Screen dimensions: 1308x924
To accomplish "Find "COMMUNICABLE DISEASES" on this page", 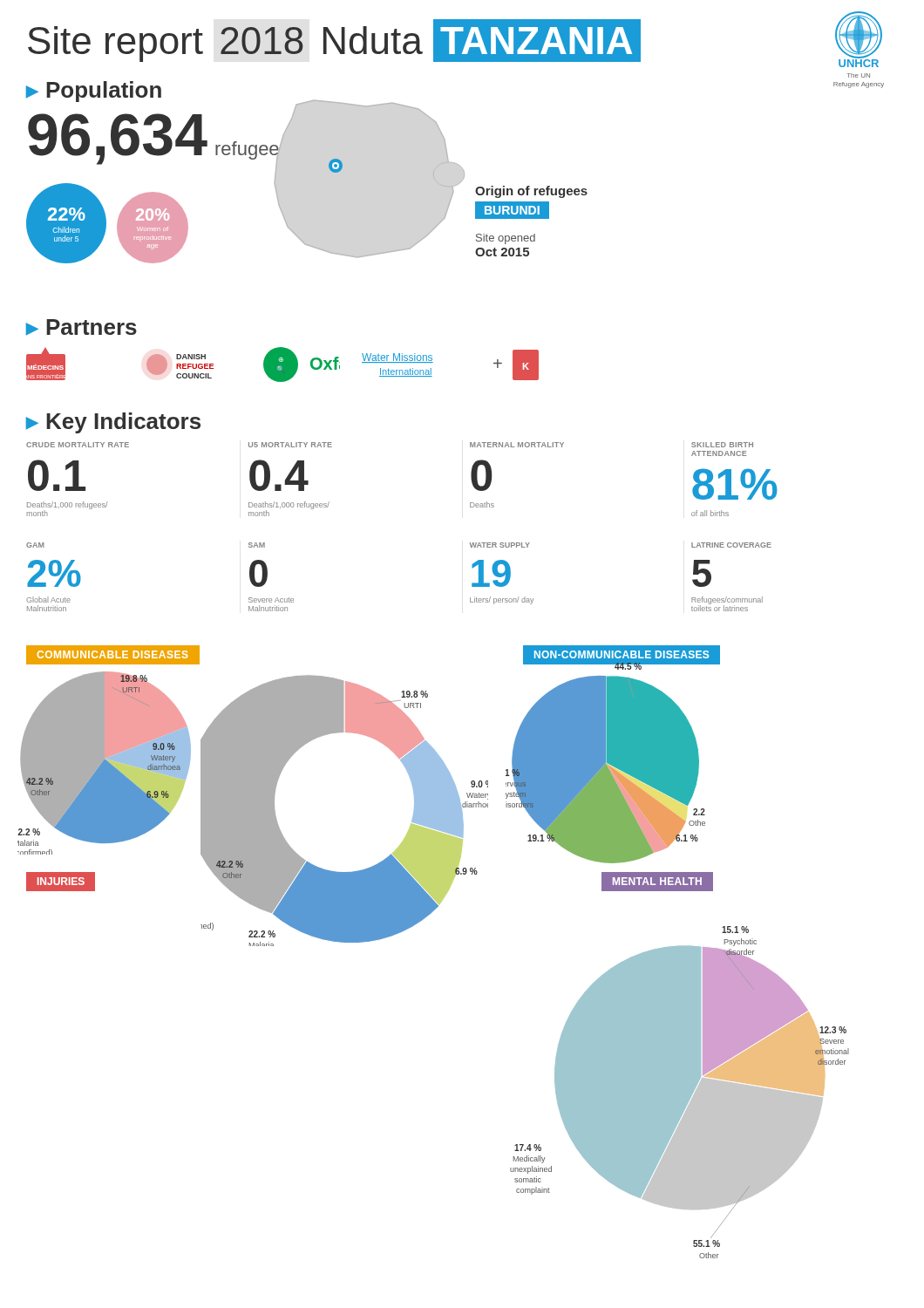I will click(113, 655).
